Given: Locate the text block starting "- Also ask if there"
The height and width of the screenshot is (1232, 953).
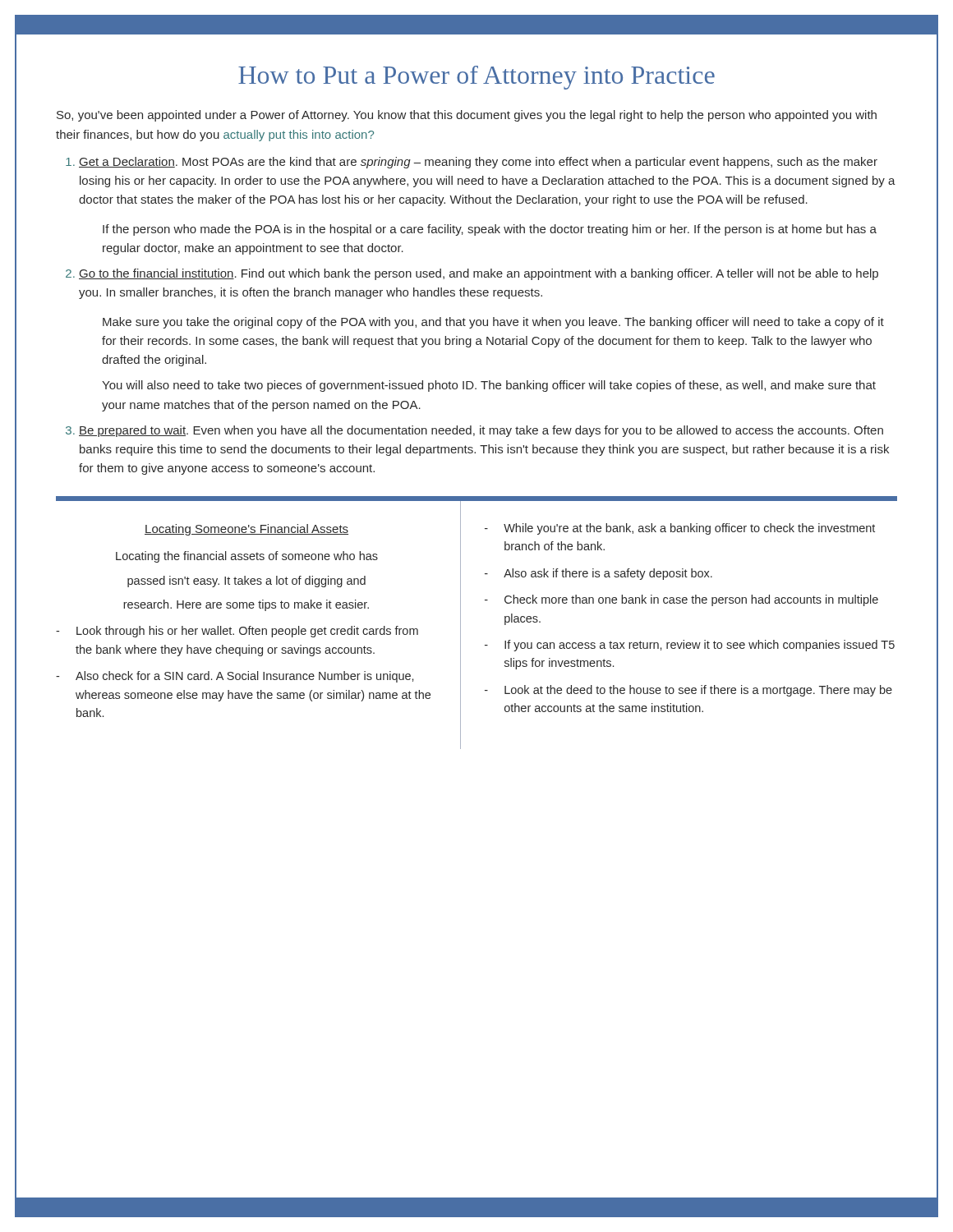Looking at the screenshot, I should pyautogui.click(x=691, y=573).
